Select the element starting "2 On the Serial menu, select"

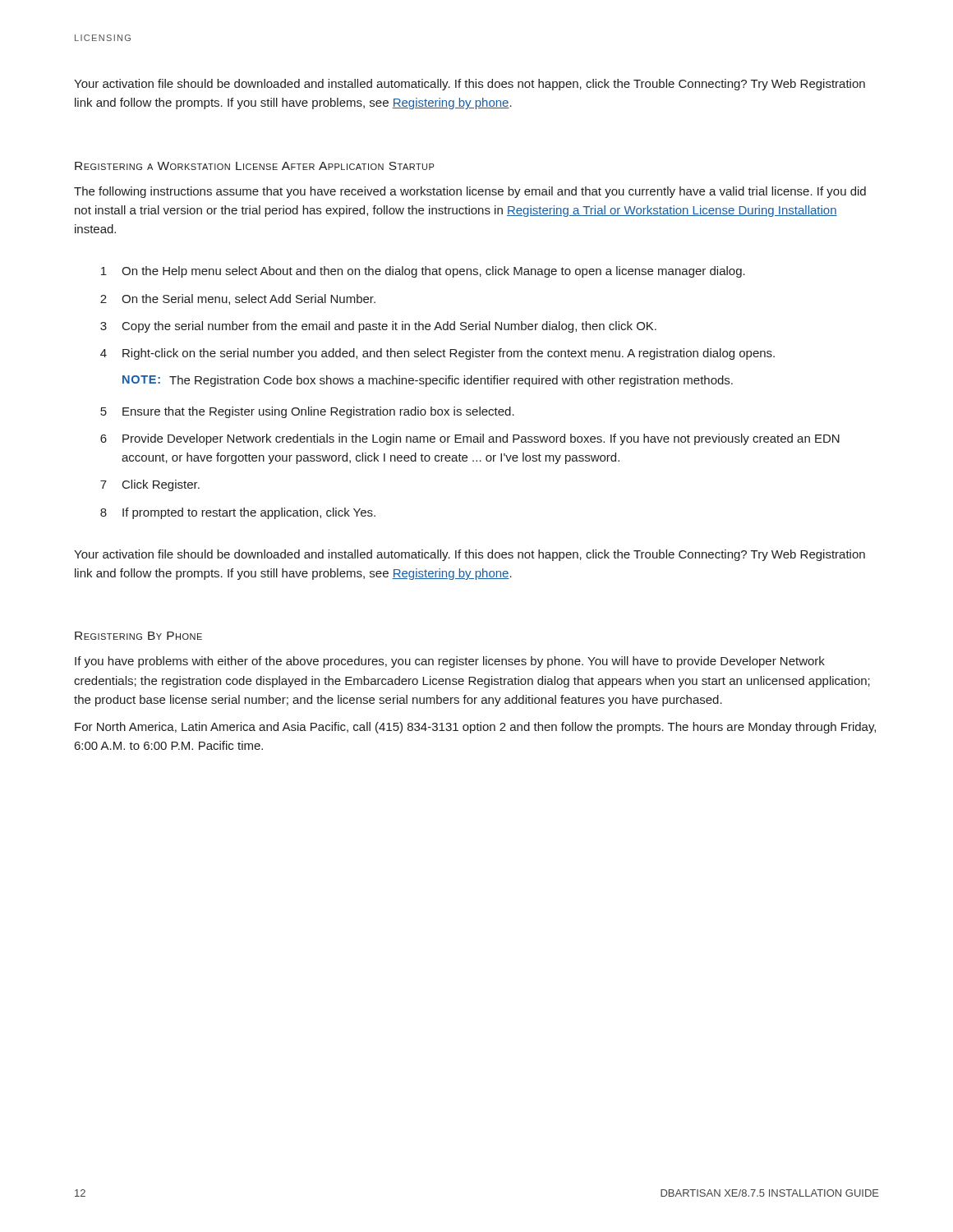point(238,299)
